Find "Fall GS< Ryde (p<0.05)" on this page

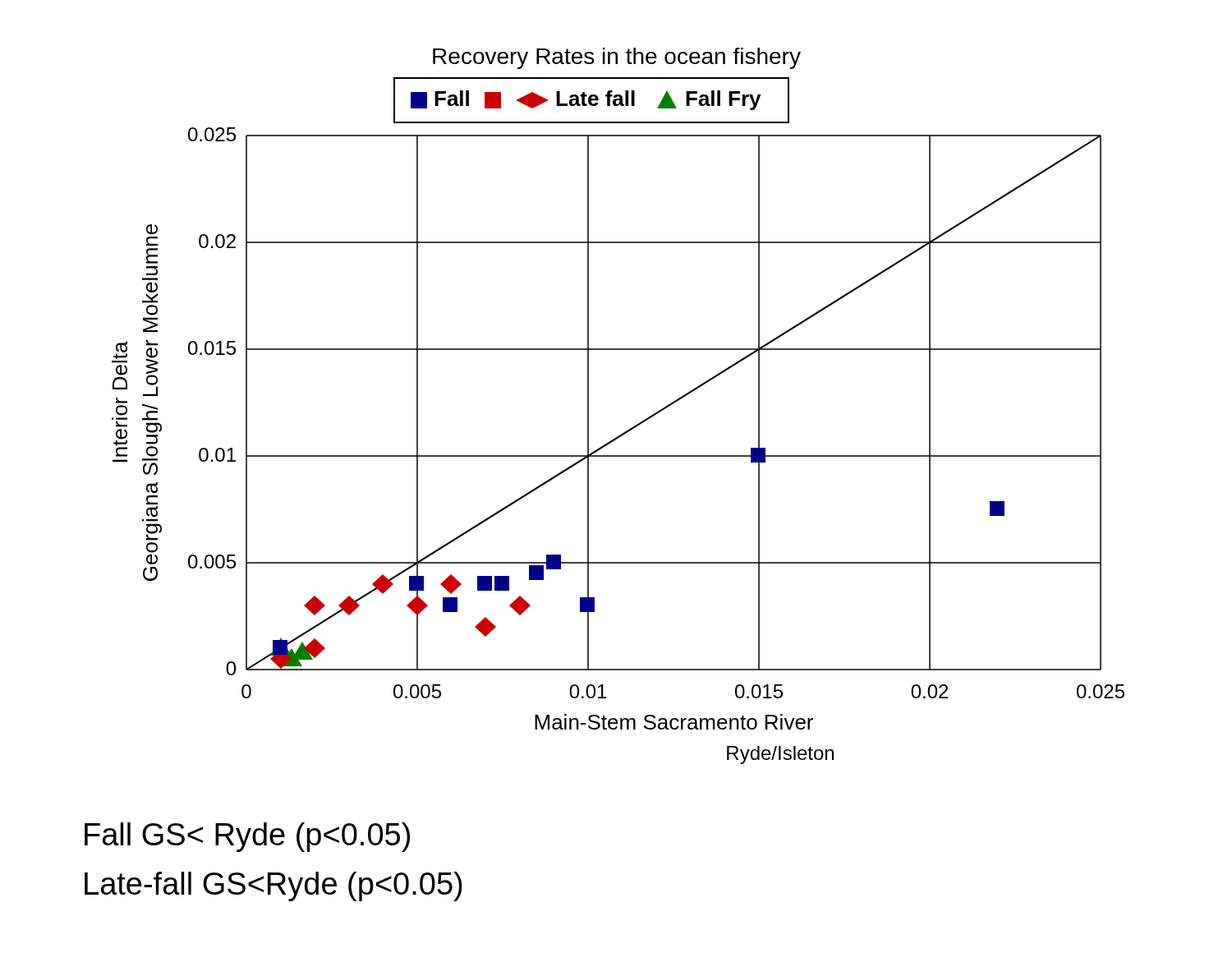coord(247,835)
